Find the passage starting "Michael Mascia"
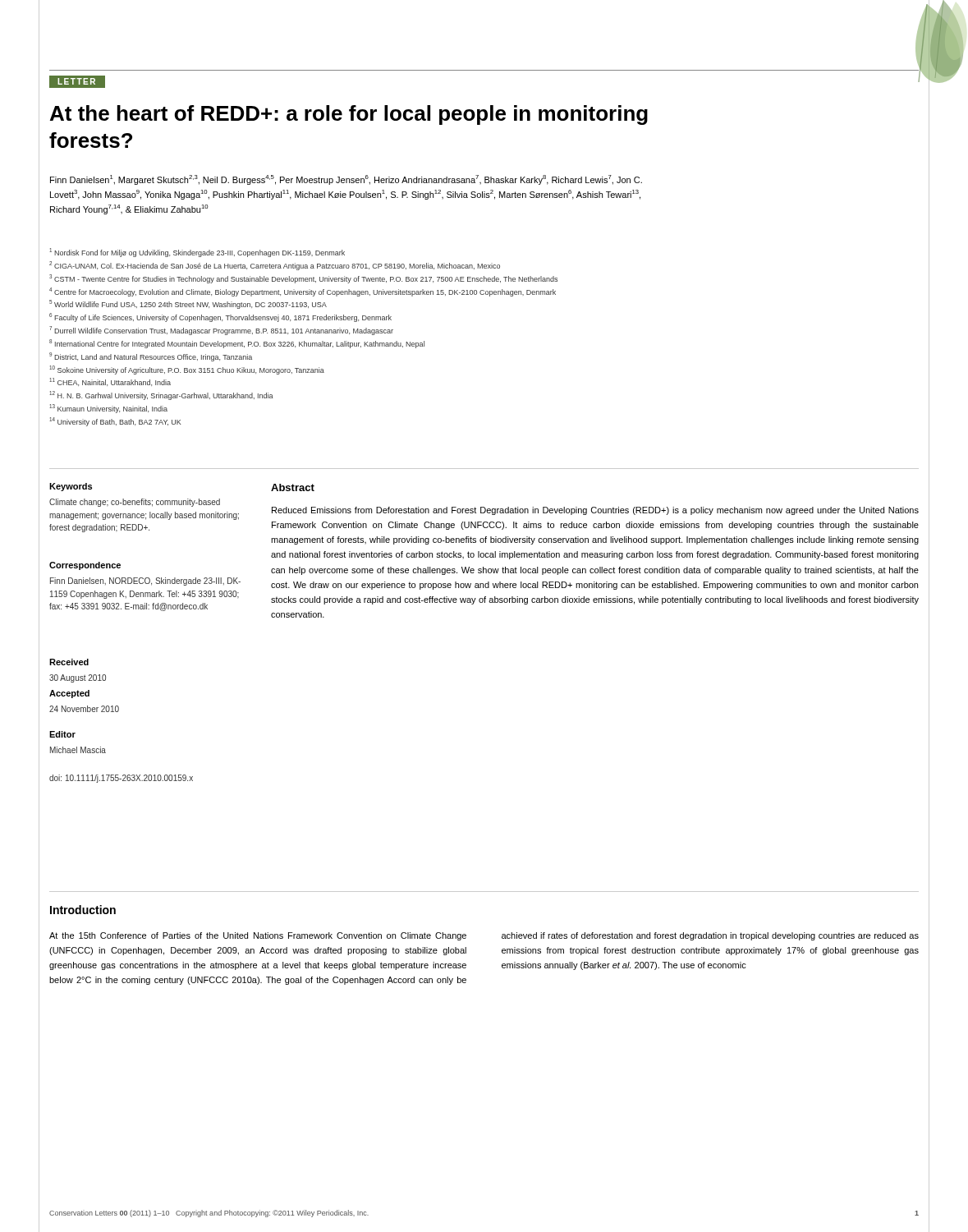 point(78,750)
